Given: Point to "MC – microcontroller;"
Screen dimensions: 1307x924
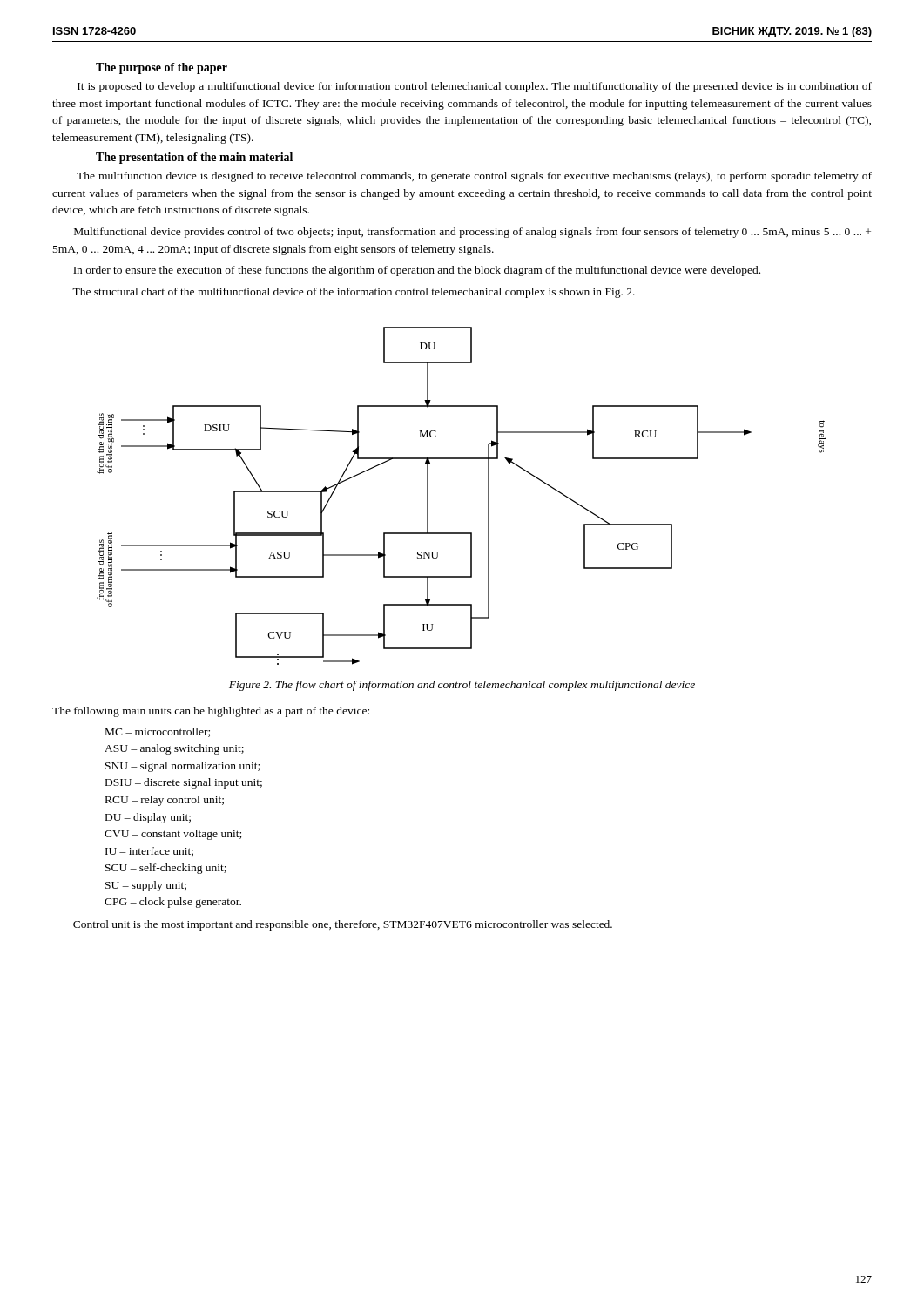Looking at the screenshot, I should 158,731.
